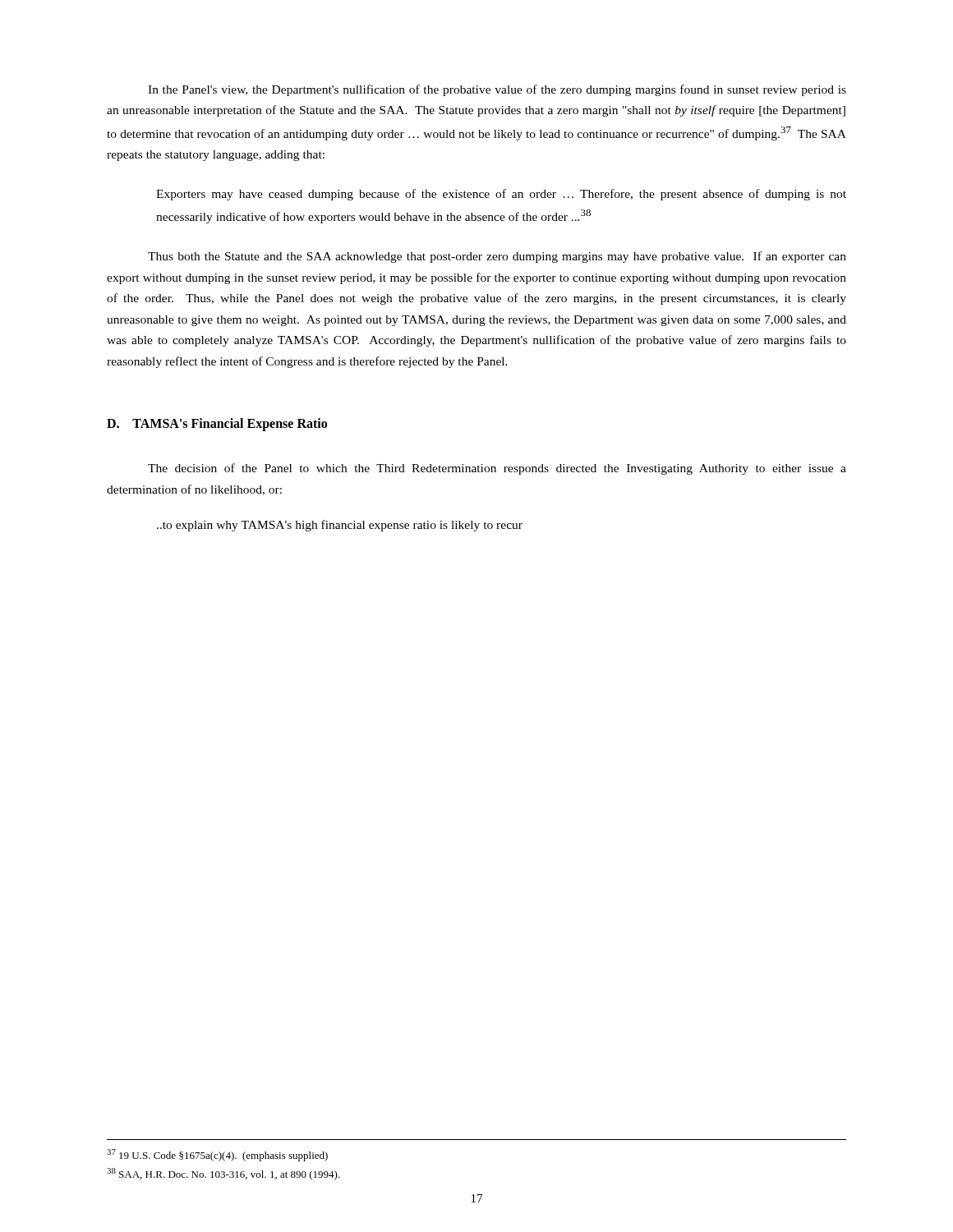
Task: Navigate to the region starting "38 SAA, H.R. Doc. No. 103-316,"
Action: point(224,1173)
